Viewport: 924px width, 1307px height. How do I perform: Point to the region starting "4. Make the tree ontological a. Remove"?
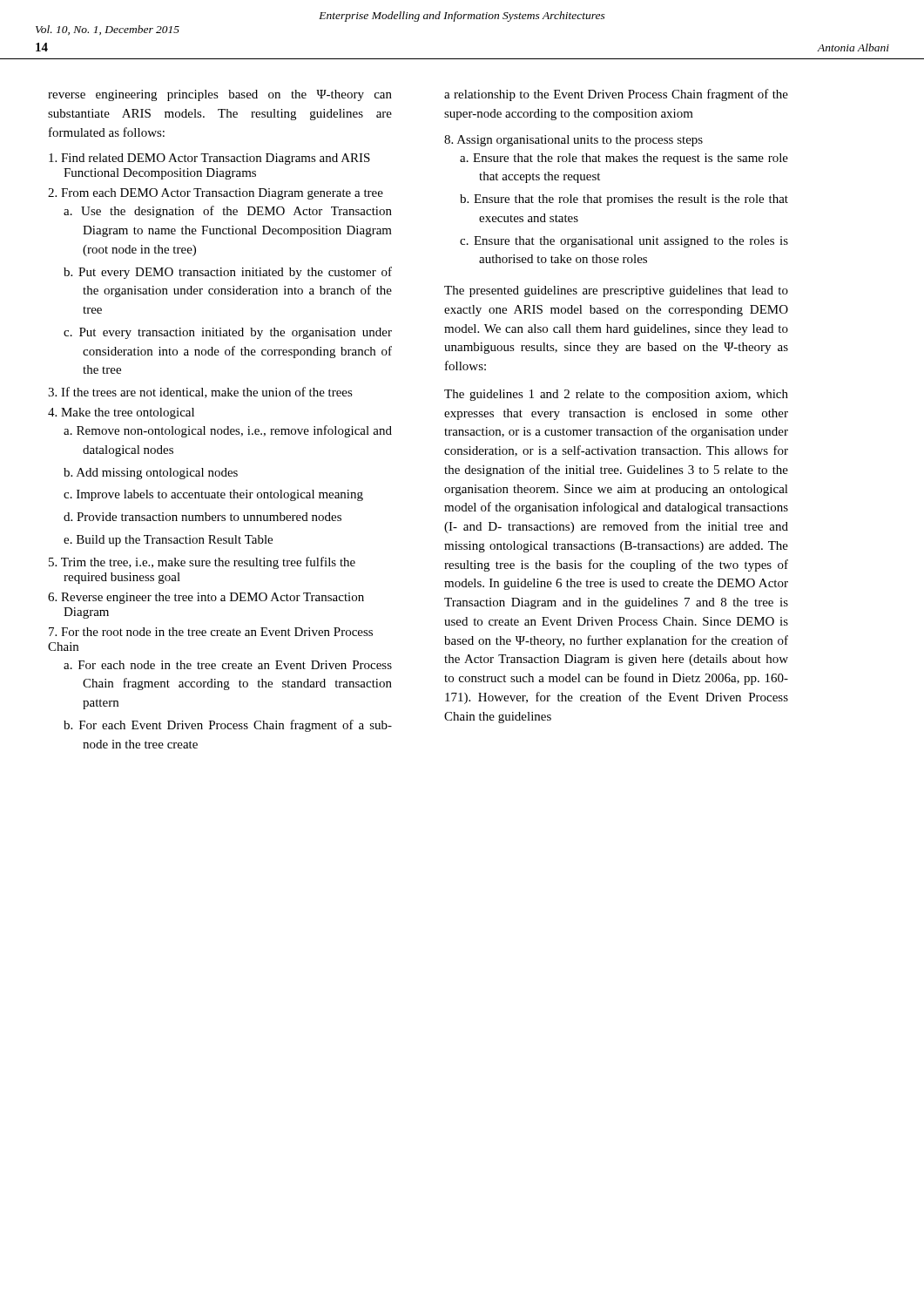220,477
